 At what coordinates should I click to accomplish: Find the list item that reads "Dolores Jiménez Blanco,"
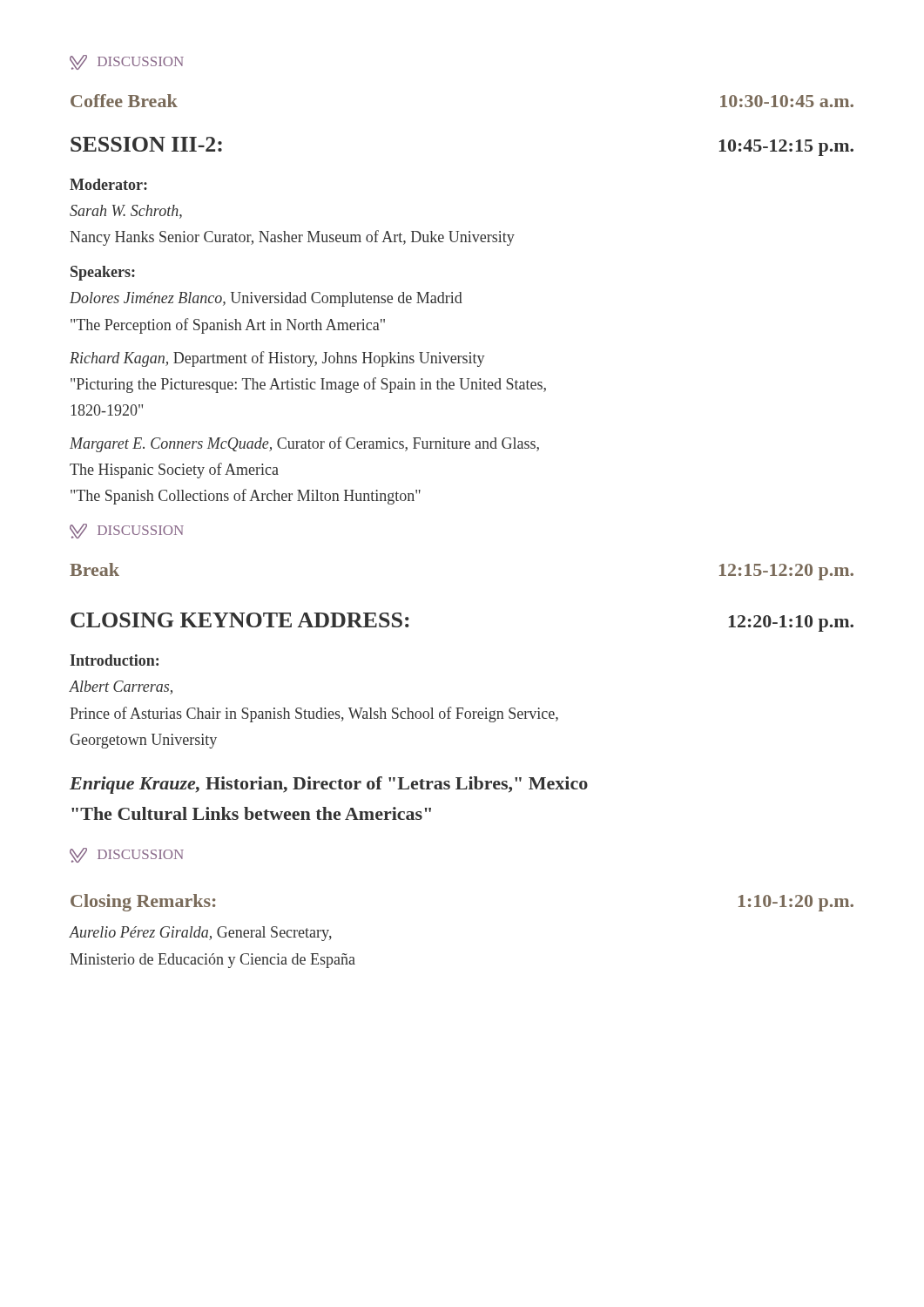coord(462,312)
